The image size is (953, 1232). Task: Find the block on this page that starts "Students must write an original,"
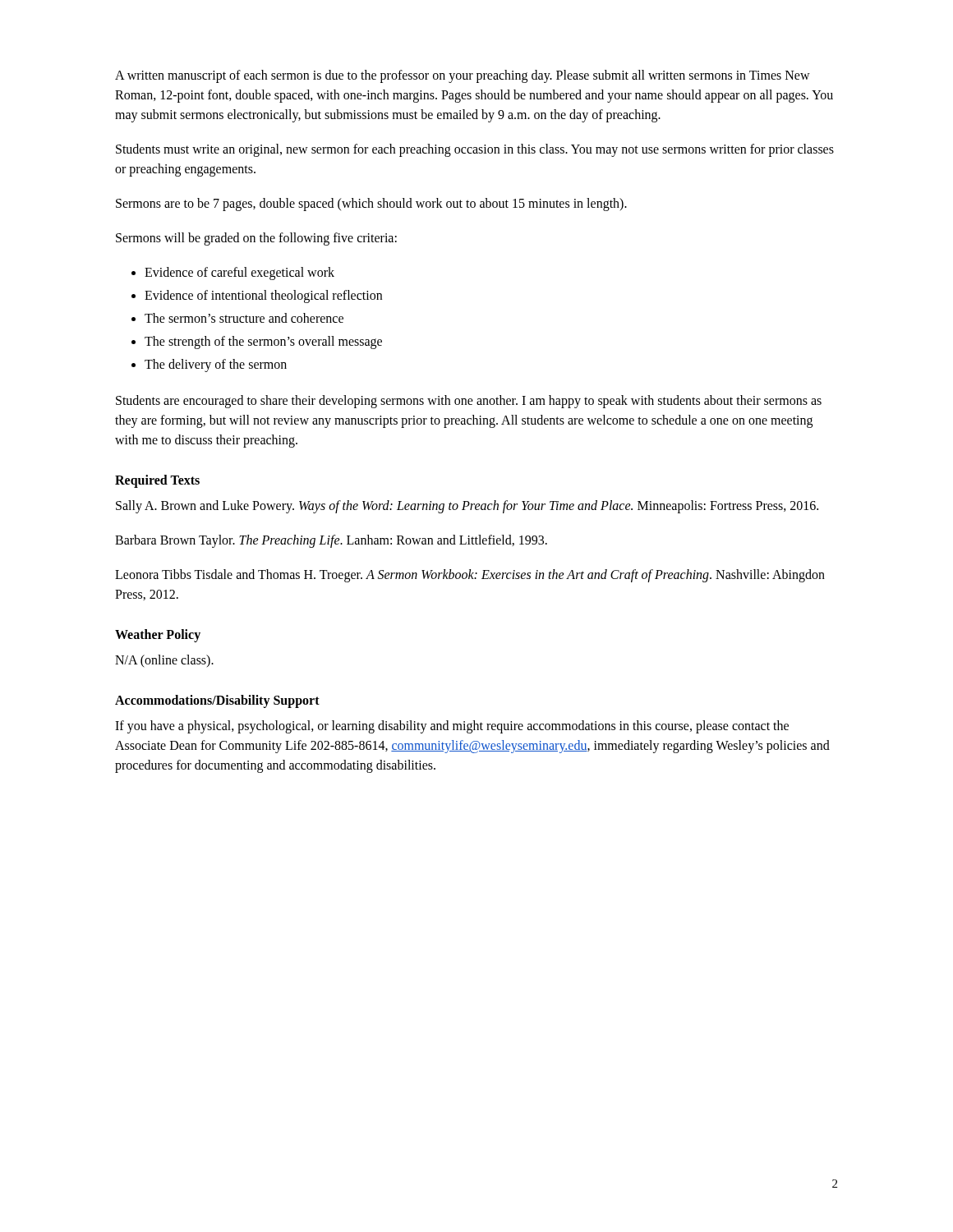[x=474, y=159]
